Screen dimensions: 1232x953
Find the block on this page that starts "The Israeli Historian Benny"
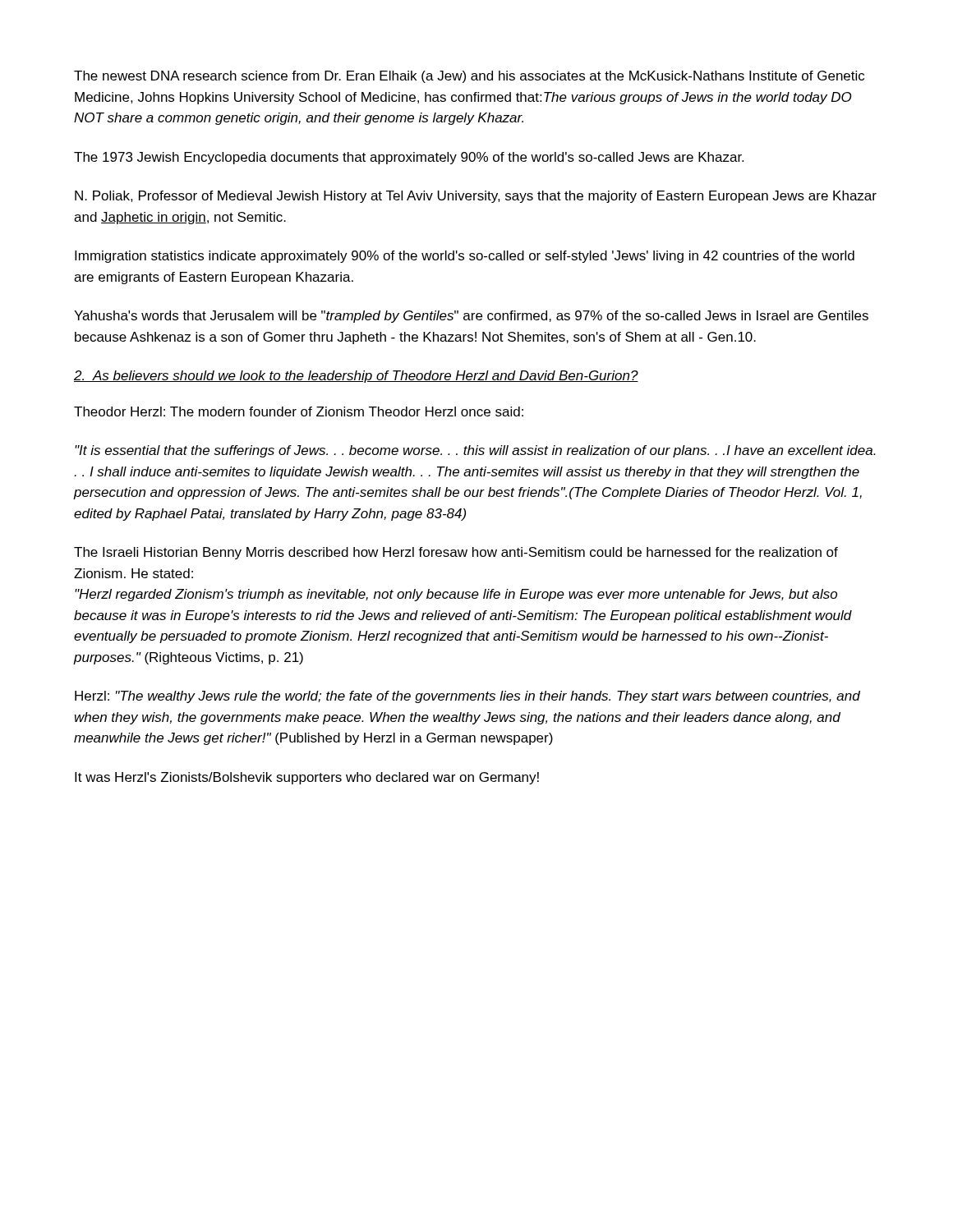463,605
